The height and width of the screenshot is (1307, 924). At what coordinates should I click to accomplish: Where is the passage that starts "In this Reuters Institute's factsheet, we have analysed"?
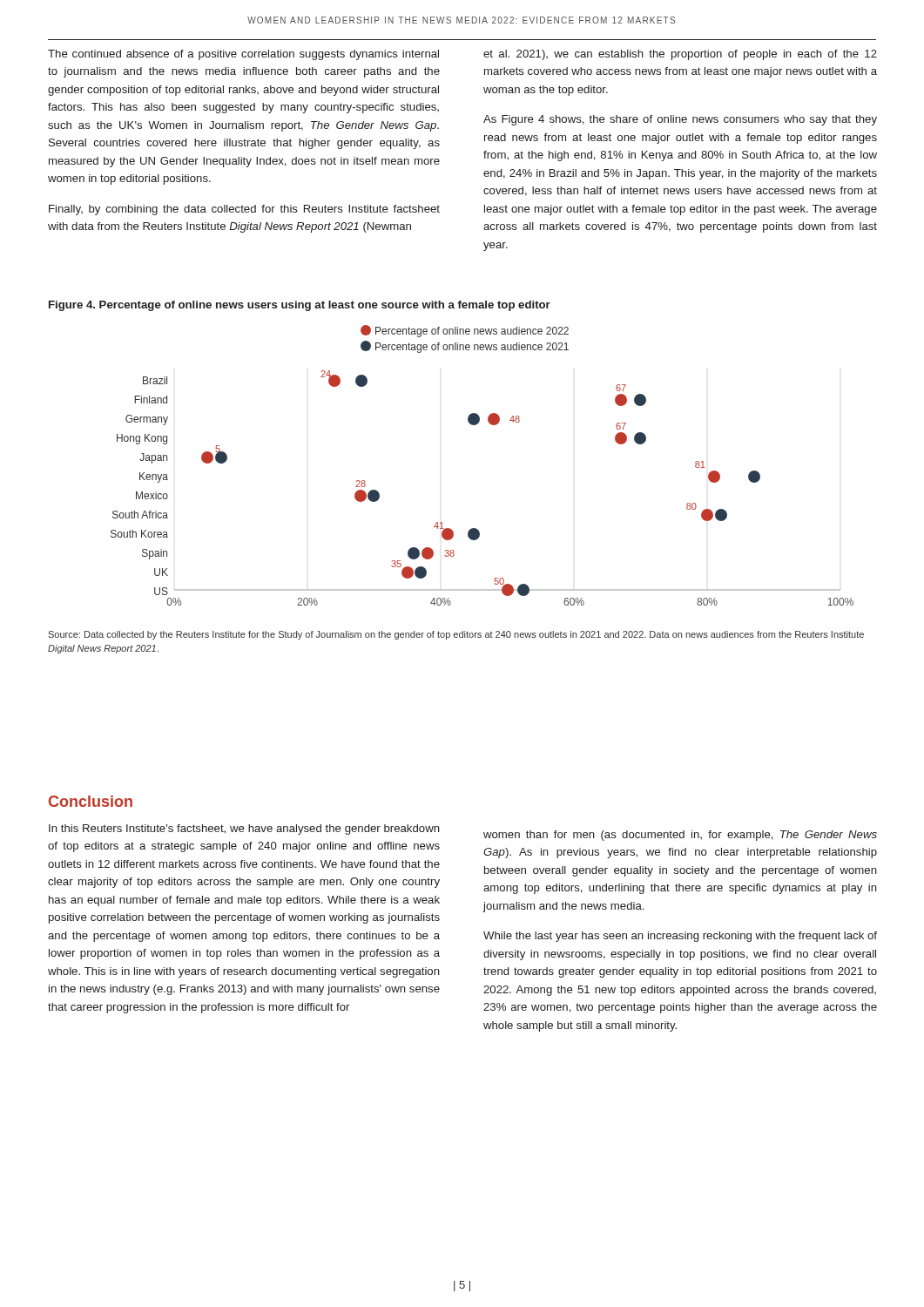coord(244,917)
